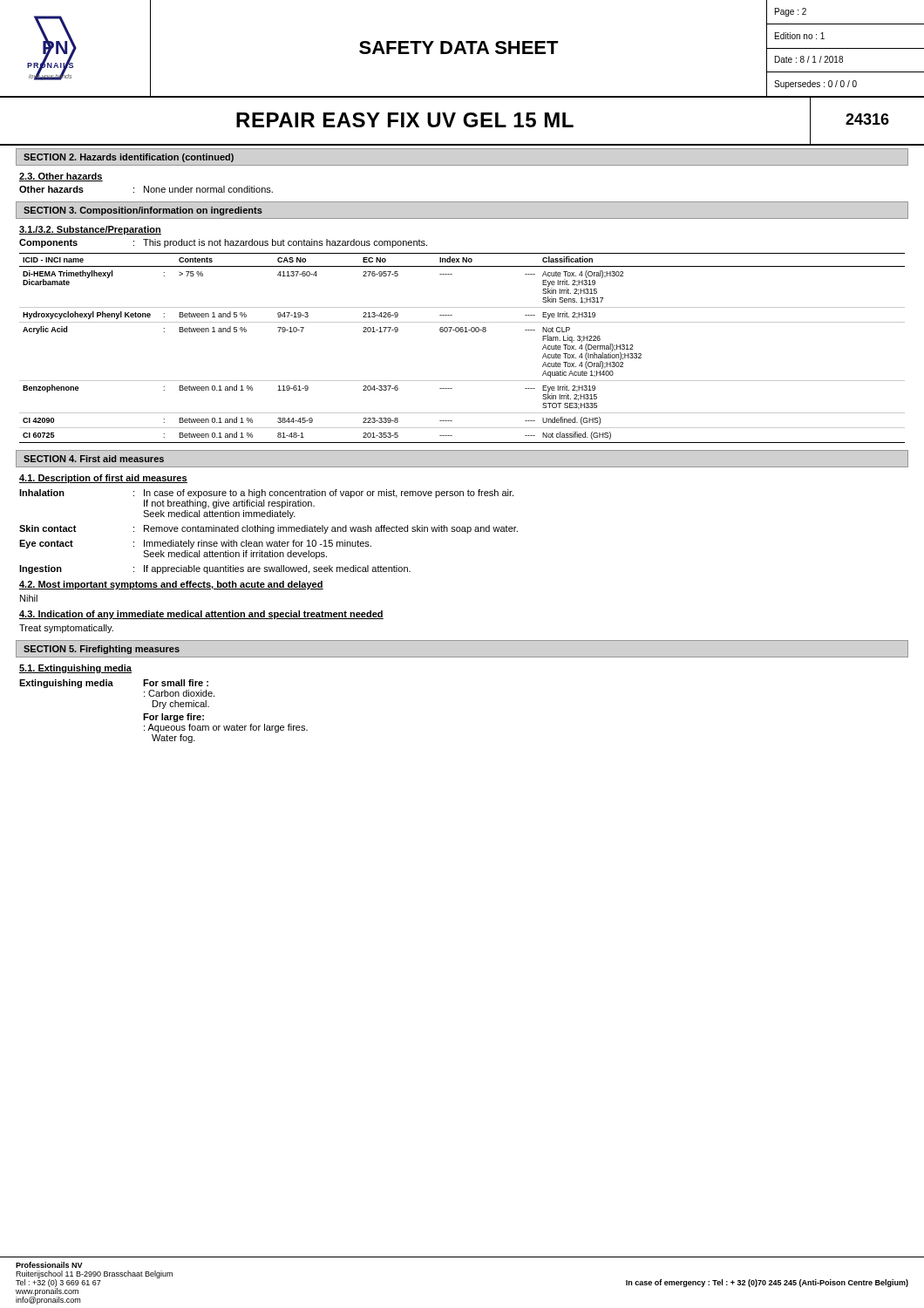Locate the block starting "SECTION 4. First aid measures"
Image resolution: width=924 pixels, height=1308 pixels.
pos(94,459)
